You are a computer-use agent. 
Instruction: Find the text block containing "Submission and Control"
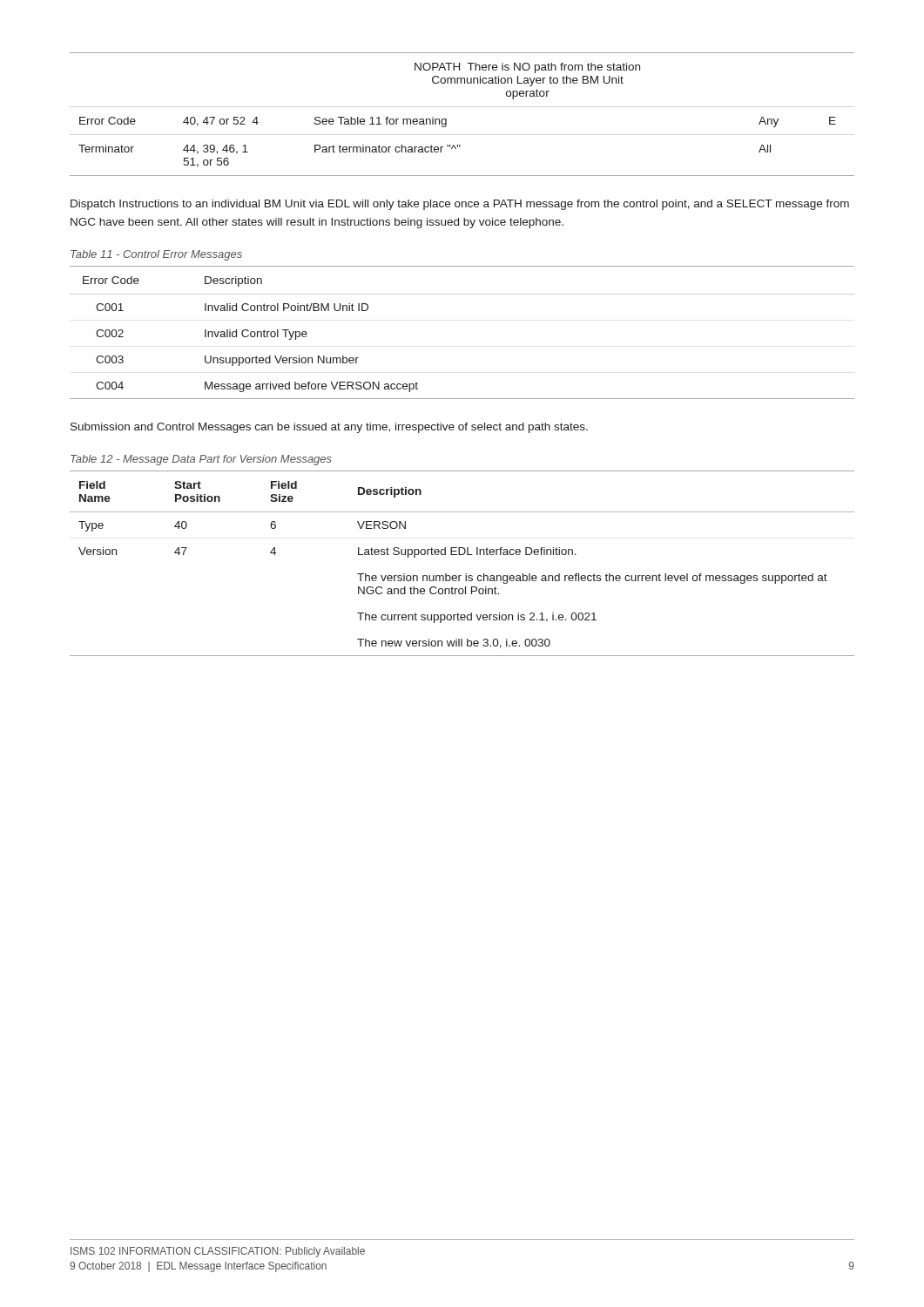(x=329, y=426)
